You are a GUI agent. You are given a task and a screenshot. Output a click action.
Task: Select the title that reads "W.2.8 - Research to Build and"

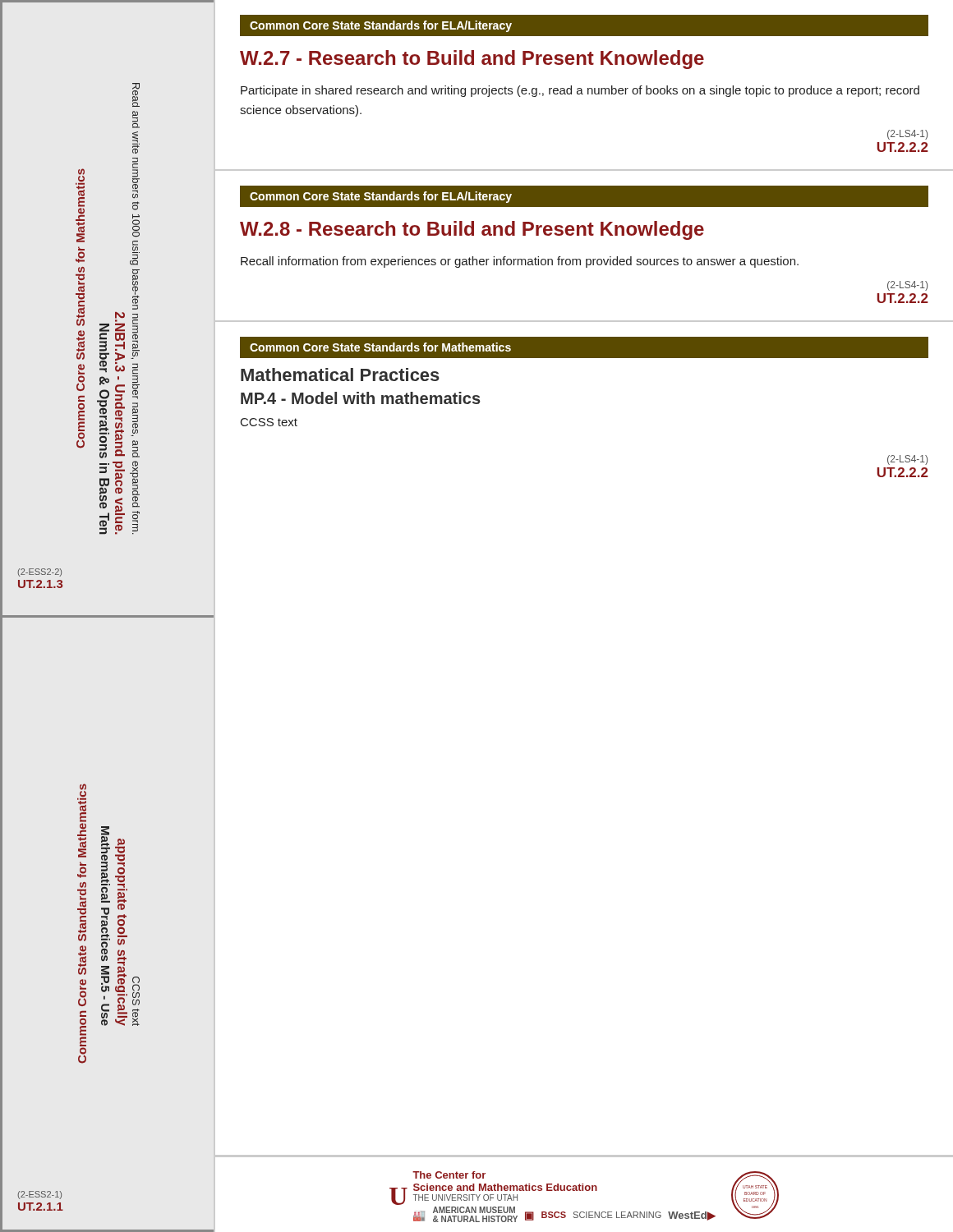coord(472,229)
